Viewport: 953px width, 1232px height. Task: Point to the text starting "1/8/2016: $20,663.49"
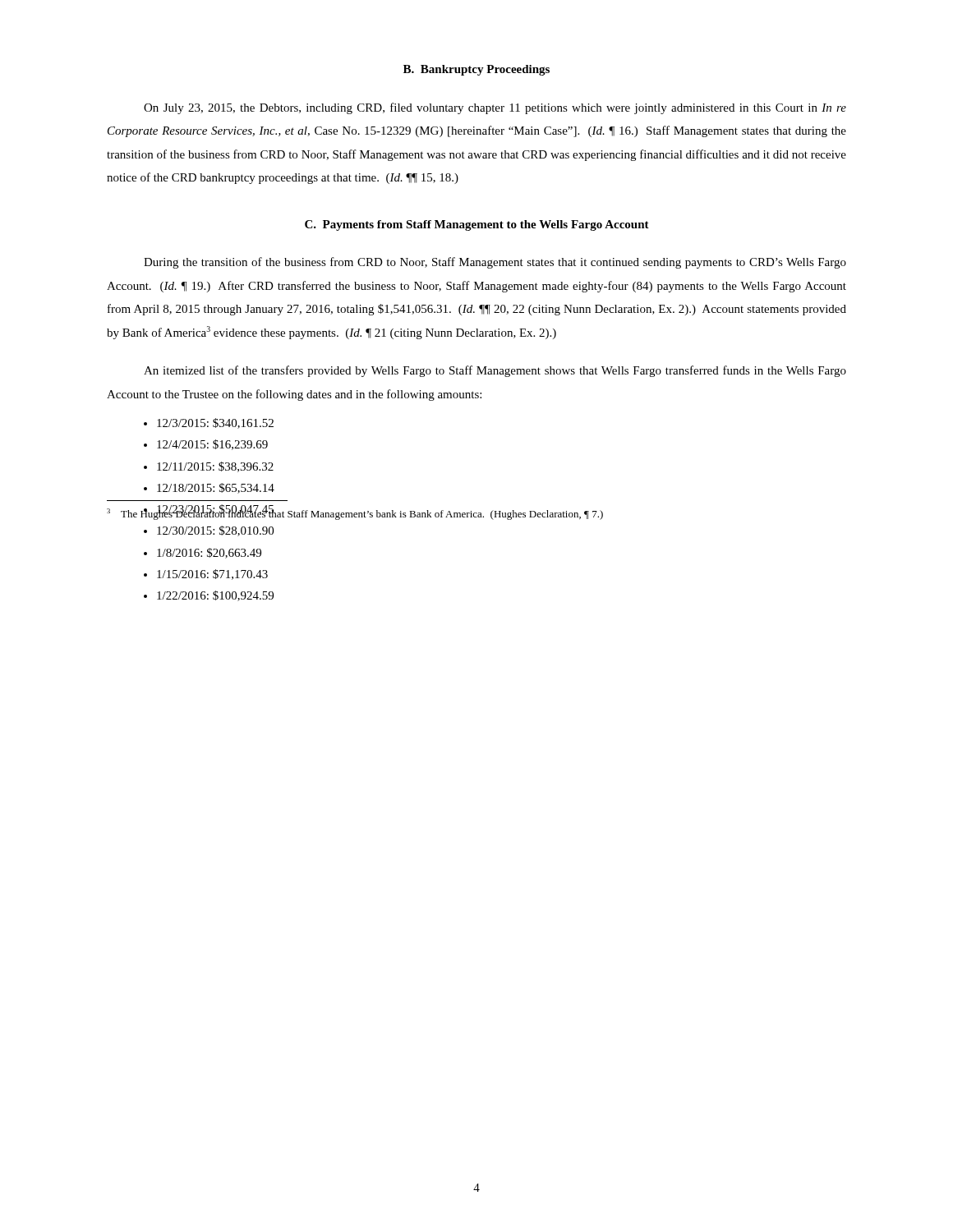click(209, 552)
